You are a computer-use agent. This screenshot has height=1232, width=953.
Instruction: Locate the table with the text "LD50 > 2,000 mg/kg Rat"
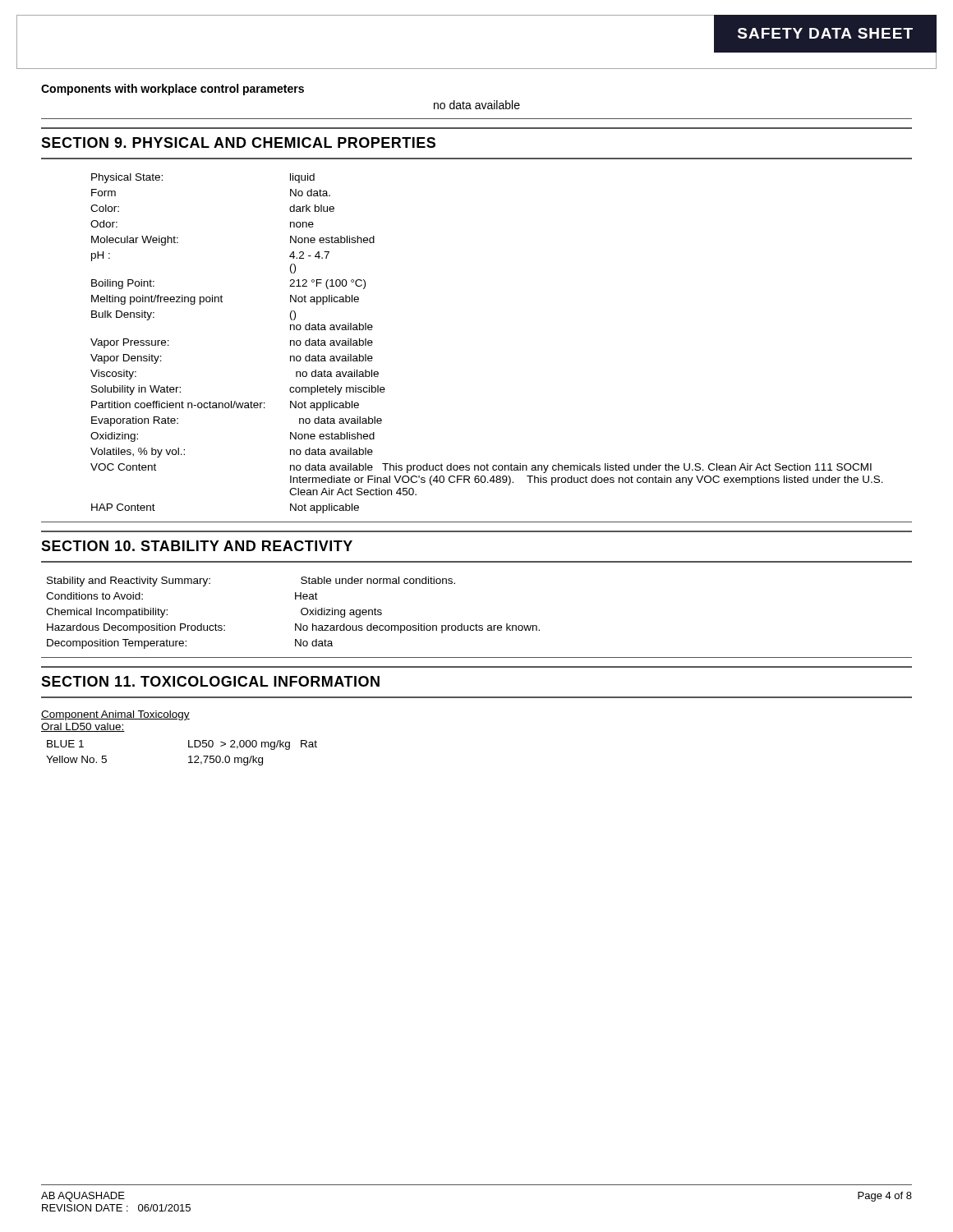476,752
